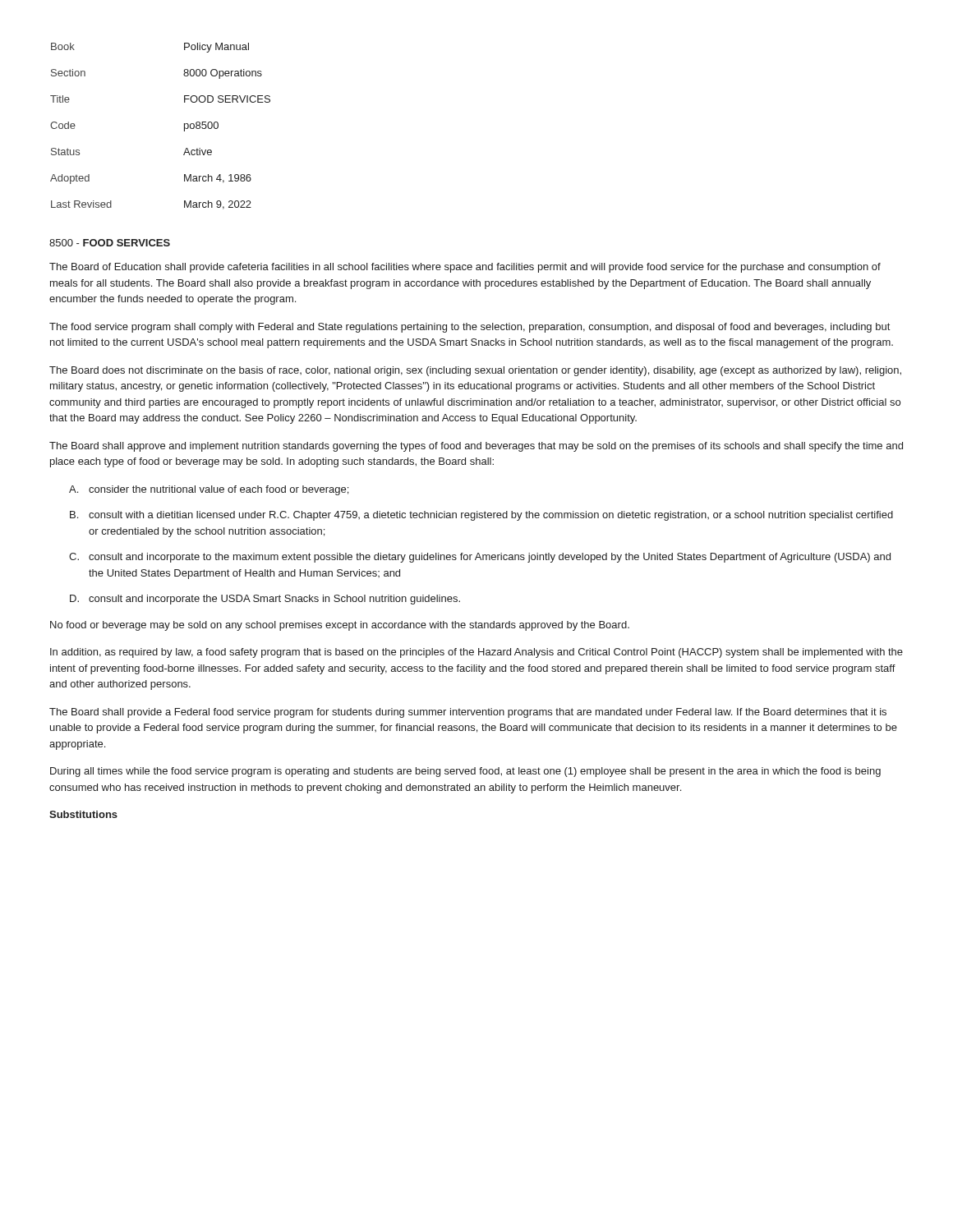
Task: Find the text block that says "No food or beverage may be sold on"
Action: pos(340,624)
